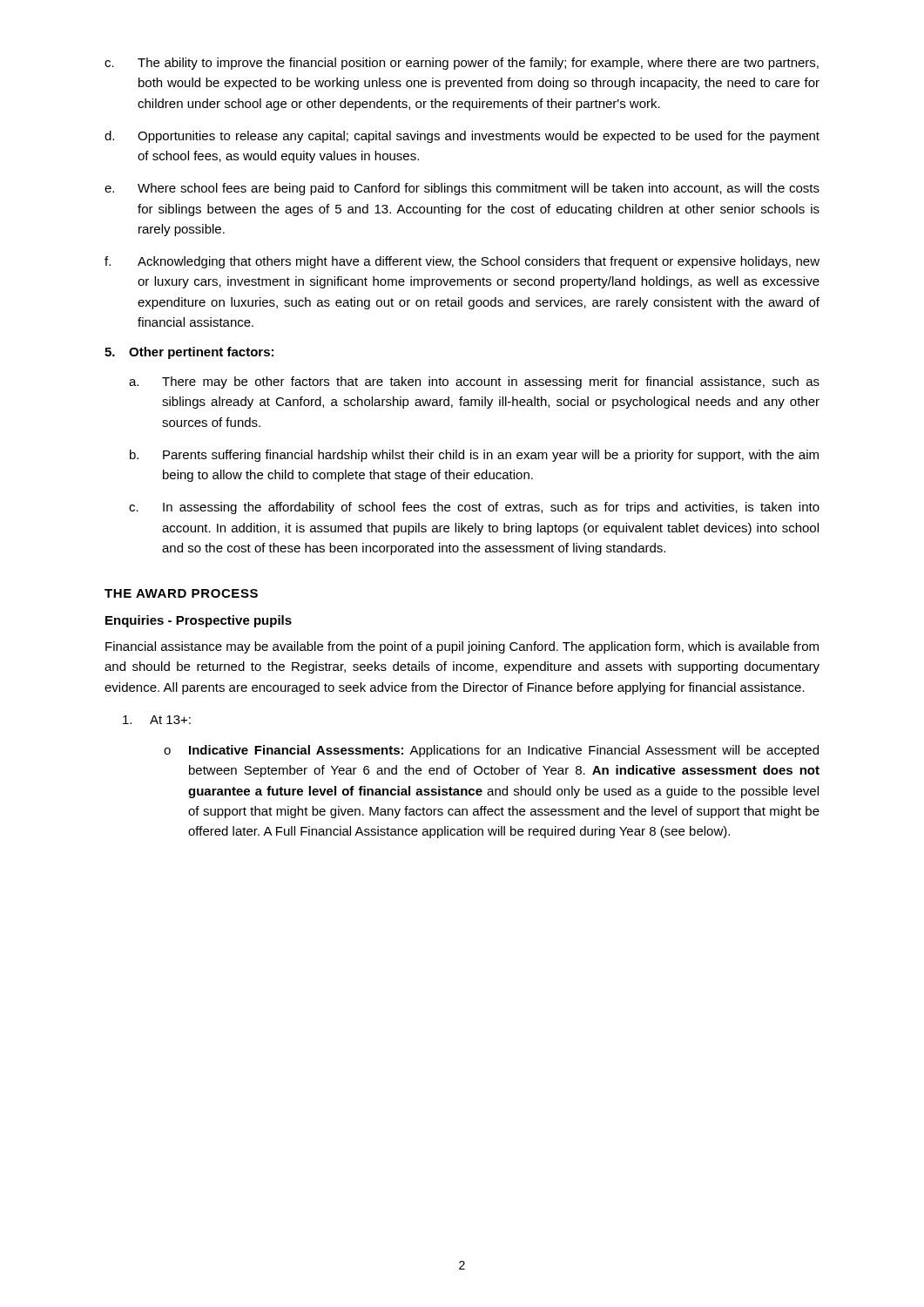
Task: Click on the passage starting "o Indicative Financial Assessments: Applications for"
Action: pyautogui.click(x=492, y=790)
